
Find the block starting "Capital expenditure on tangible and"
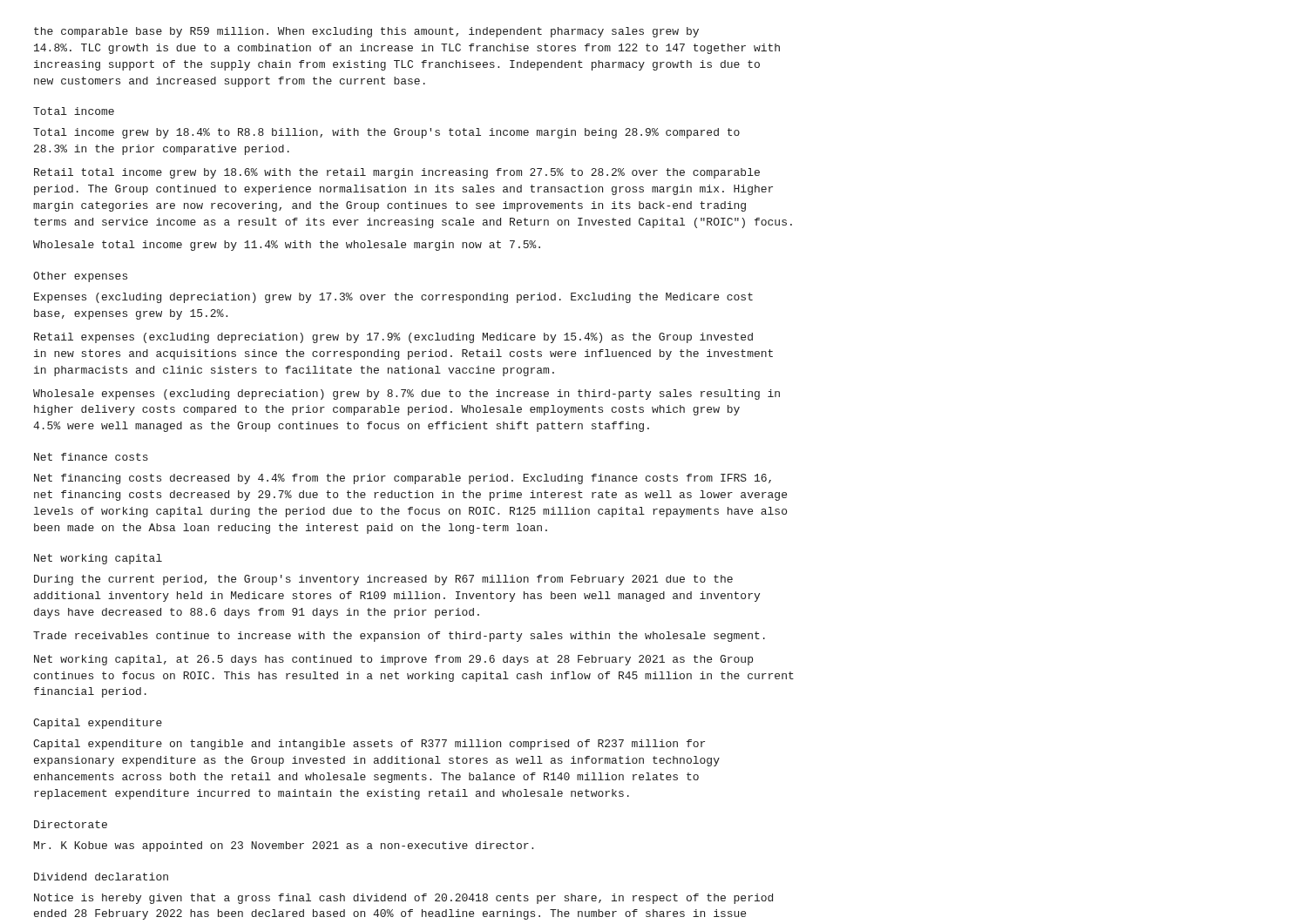tap(376, 769)
